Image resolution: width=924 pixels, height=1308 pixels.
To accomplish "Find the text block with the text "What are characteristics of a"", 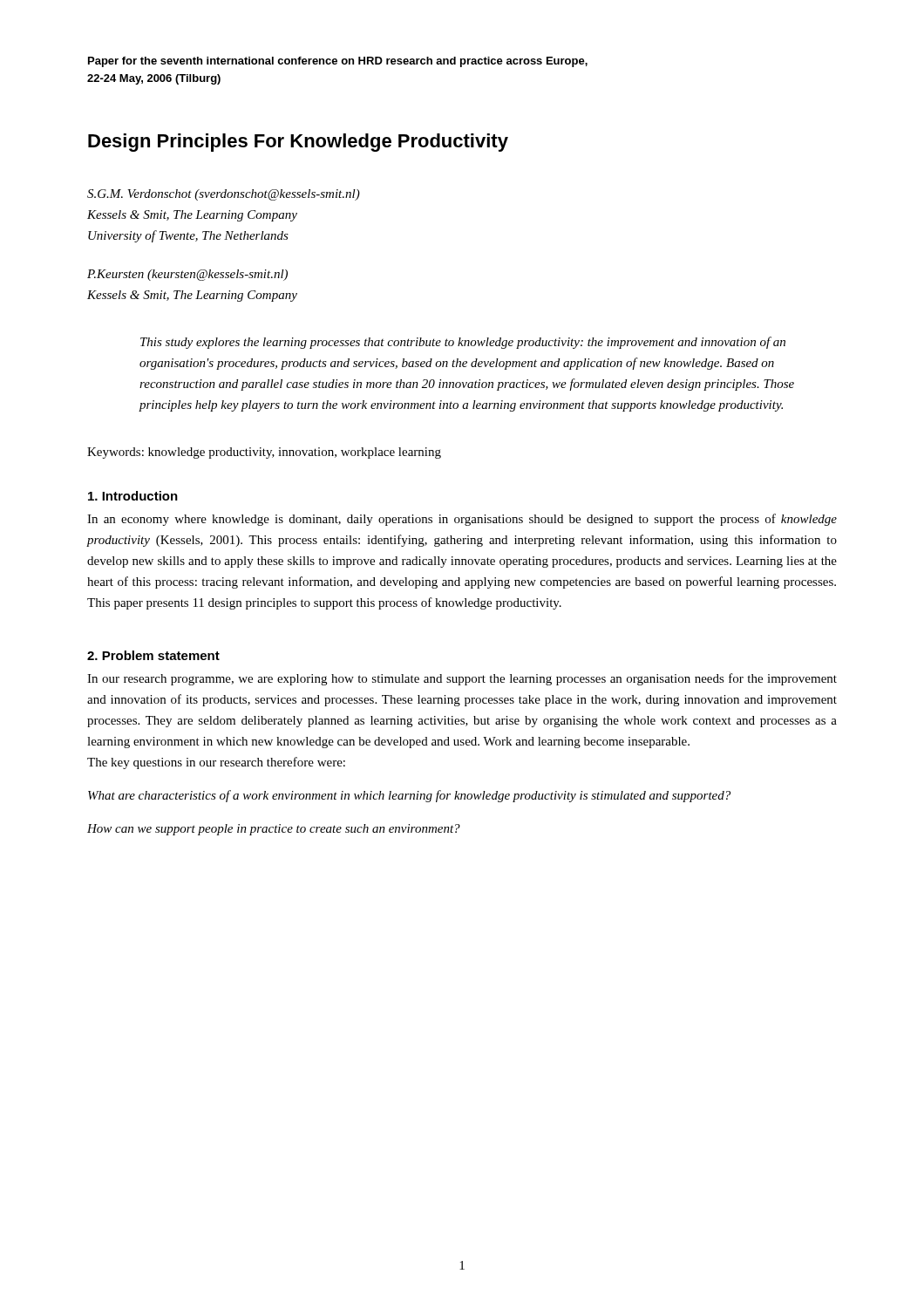I will (409, 795).
